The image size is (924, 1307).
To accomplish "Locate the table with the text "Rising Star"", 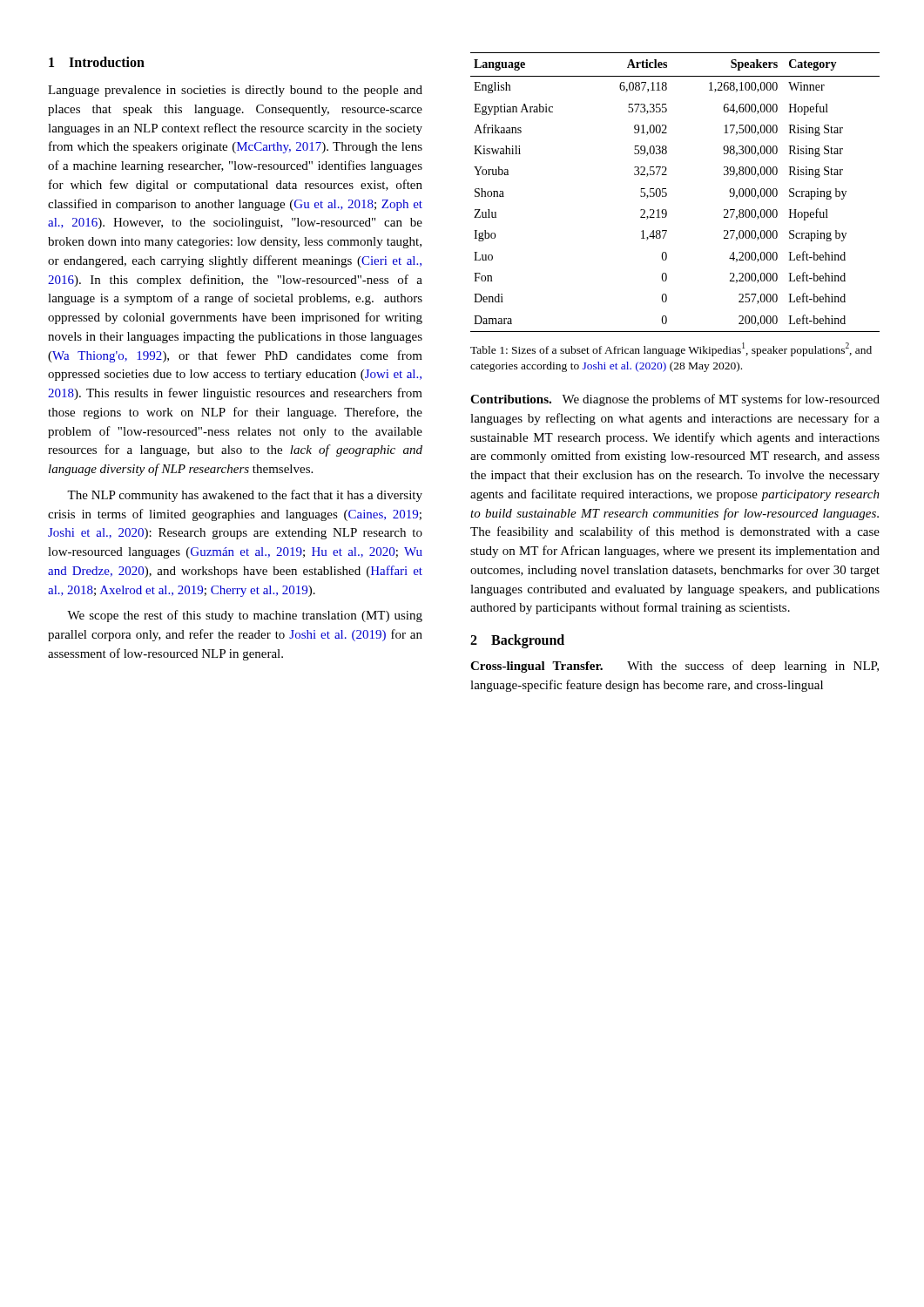I will pyautogui.click(x=675, y=192).
